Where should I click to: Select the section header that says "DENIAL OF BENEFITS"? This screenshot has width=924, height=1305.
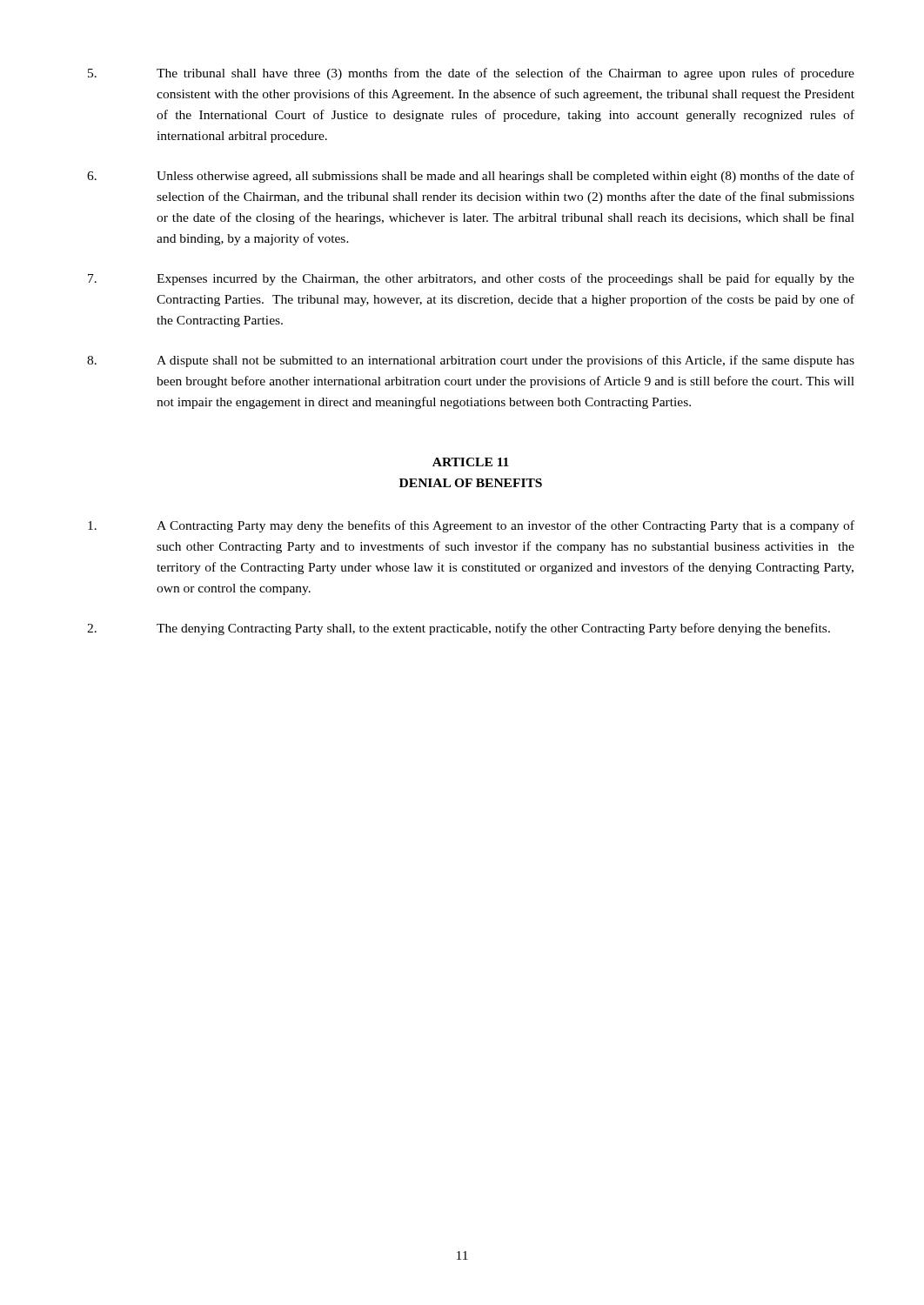pyautogui.click(x=471, y=483)
